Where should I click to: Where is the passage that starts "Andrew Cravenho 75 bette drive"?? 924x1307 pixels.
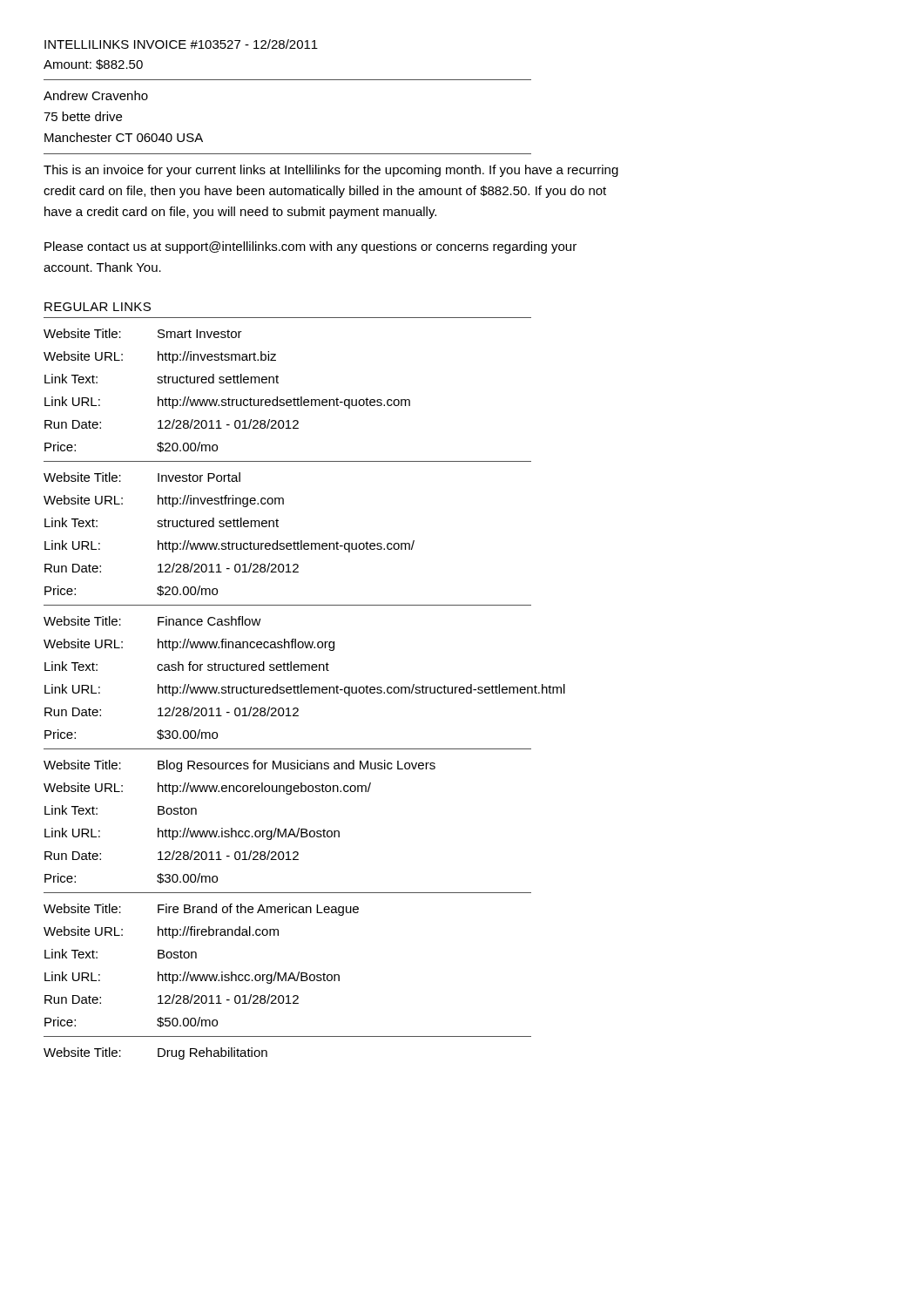point(123,116)
